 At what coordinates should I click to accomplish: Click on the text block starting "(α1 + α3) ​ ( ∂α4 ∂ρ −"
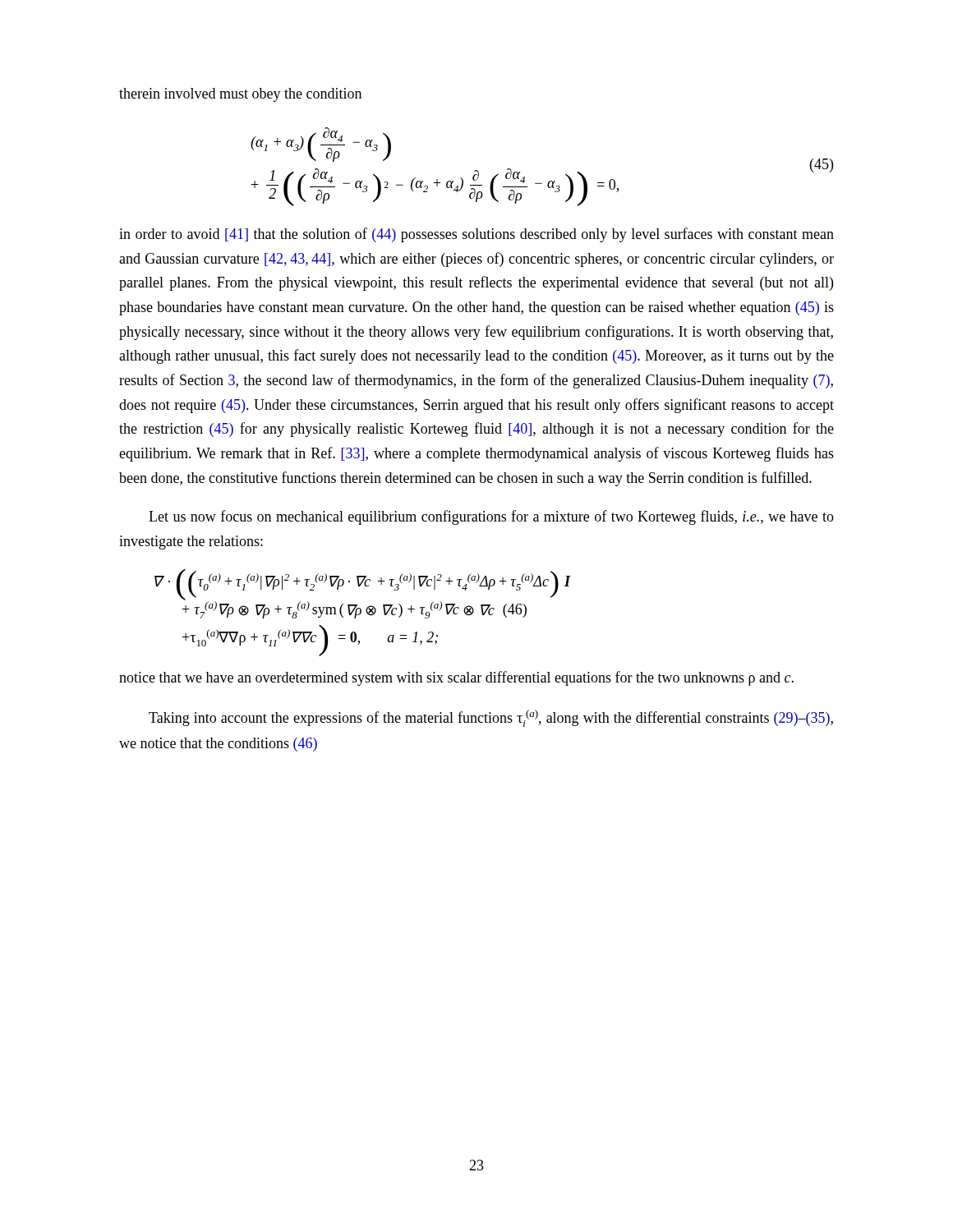coord(493,164)
